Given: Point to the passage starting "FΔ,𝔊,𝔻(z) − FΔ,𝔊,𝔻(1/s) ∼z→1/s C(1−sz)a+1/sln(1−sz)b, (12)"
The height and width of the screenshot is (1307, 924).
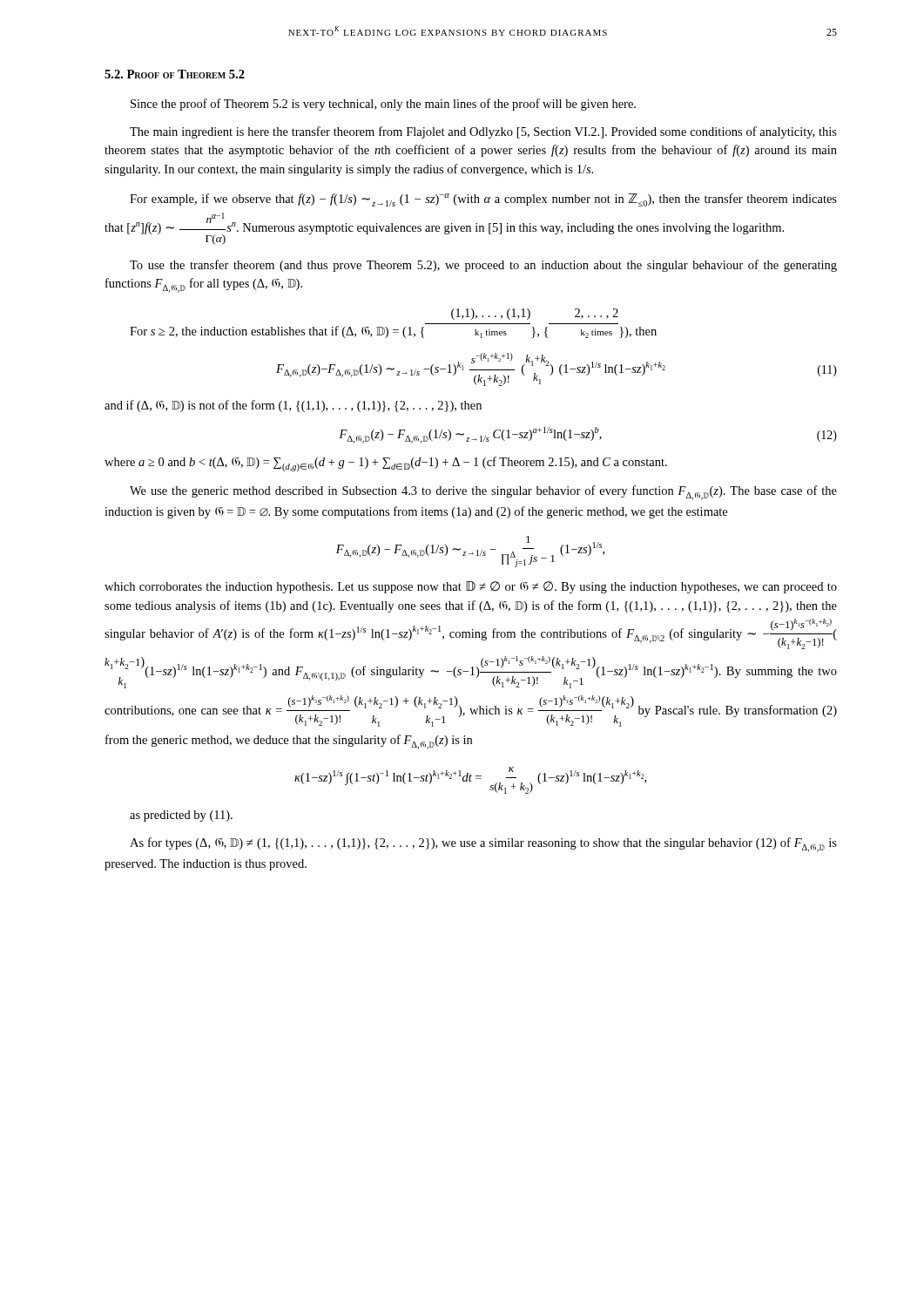Looking at the screenshot, I should click(588, 435).
